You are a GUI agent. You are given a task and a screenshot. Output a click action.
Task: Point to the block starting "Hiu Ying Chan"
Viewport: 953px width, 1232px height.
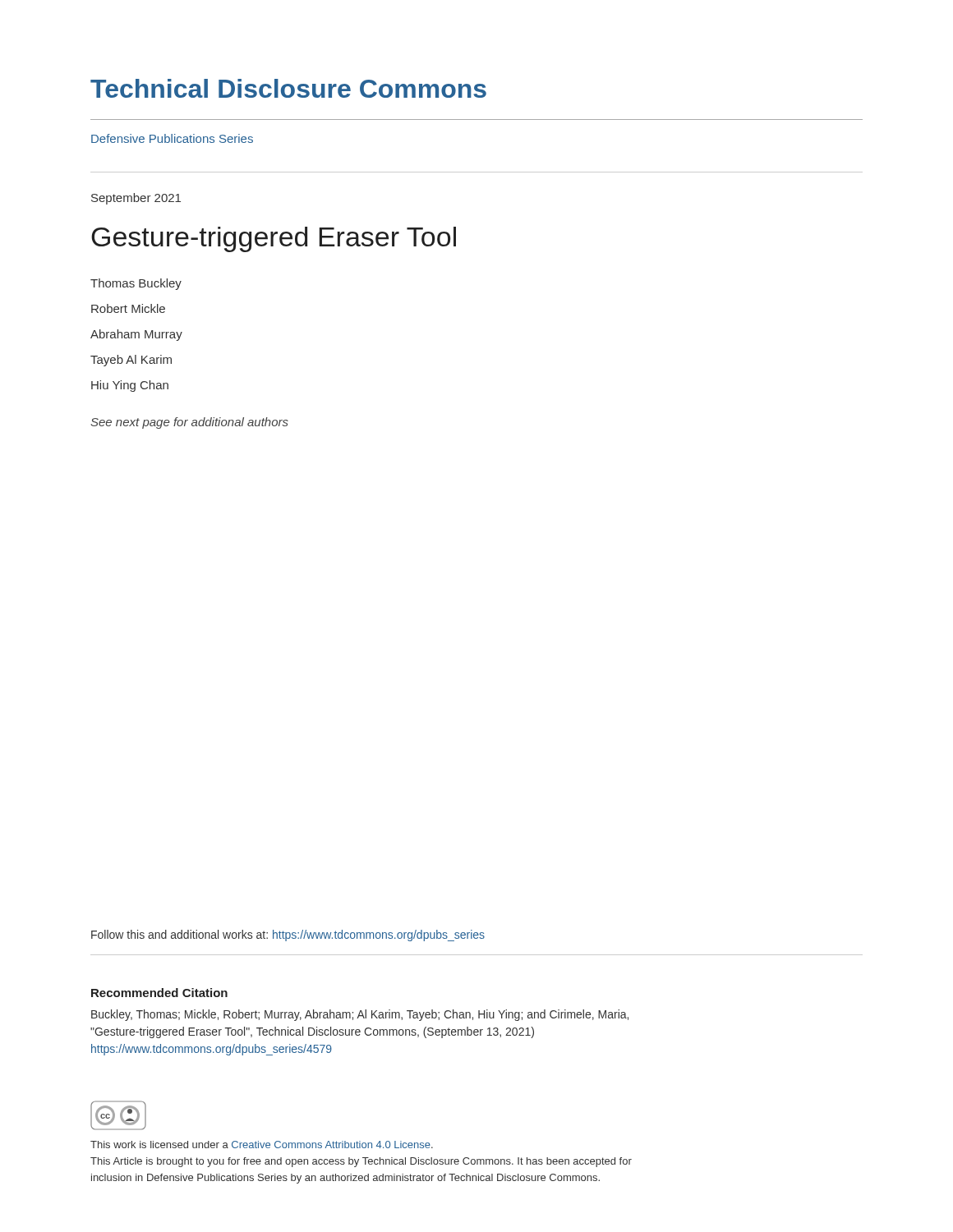tap(130, 386)
